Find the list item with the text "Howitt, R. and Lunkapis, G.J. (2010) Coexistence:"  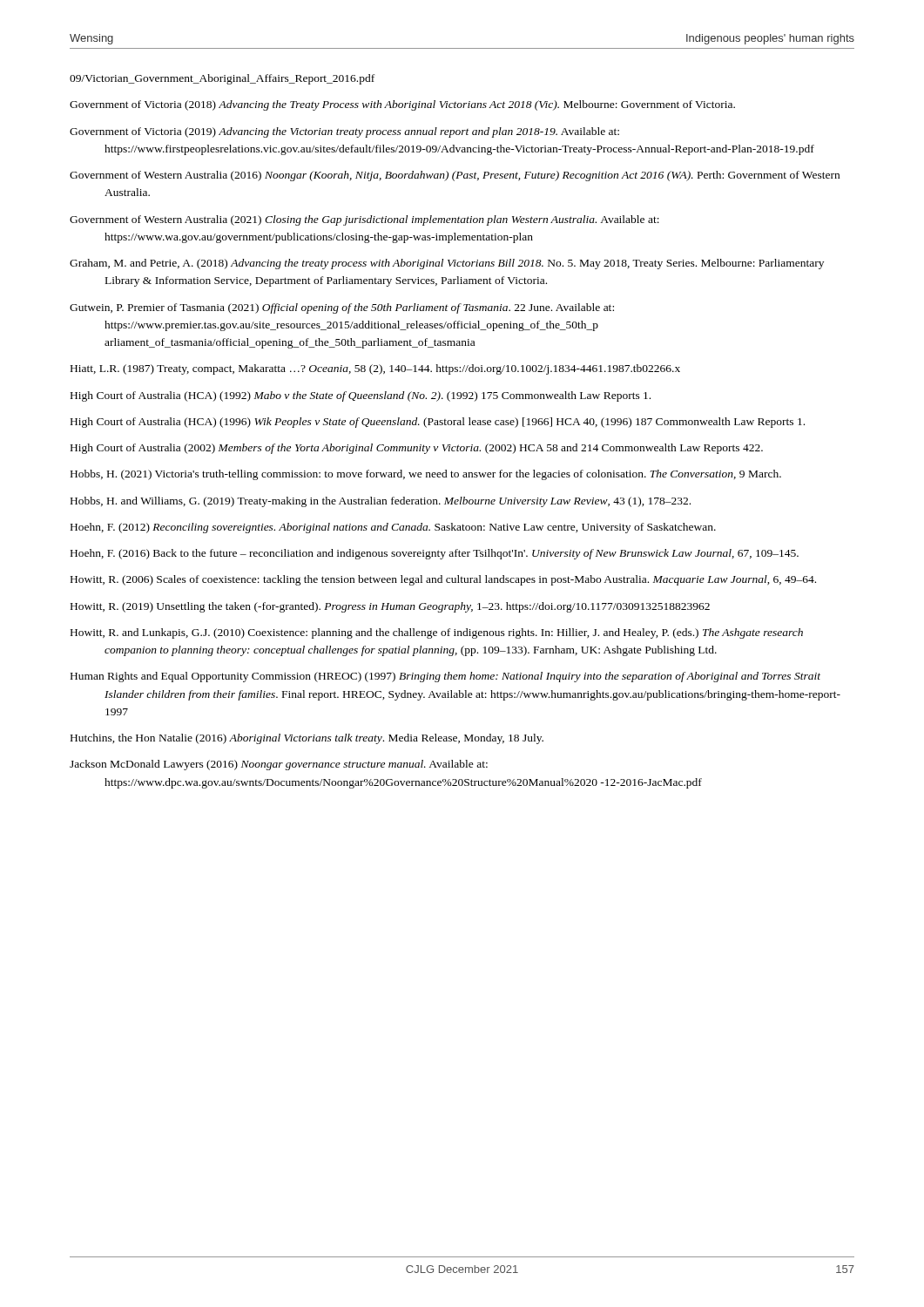(436, 641)
